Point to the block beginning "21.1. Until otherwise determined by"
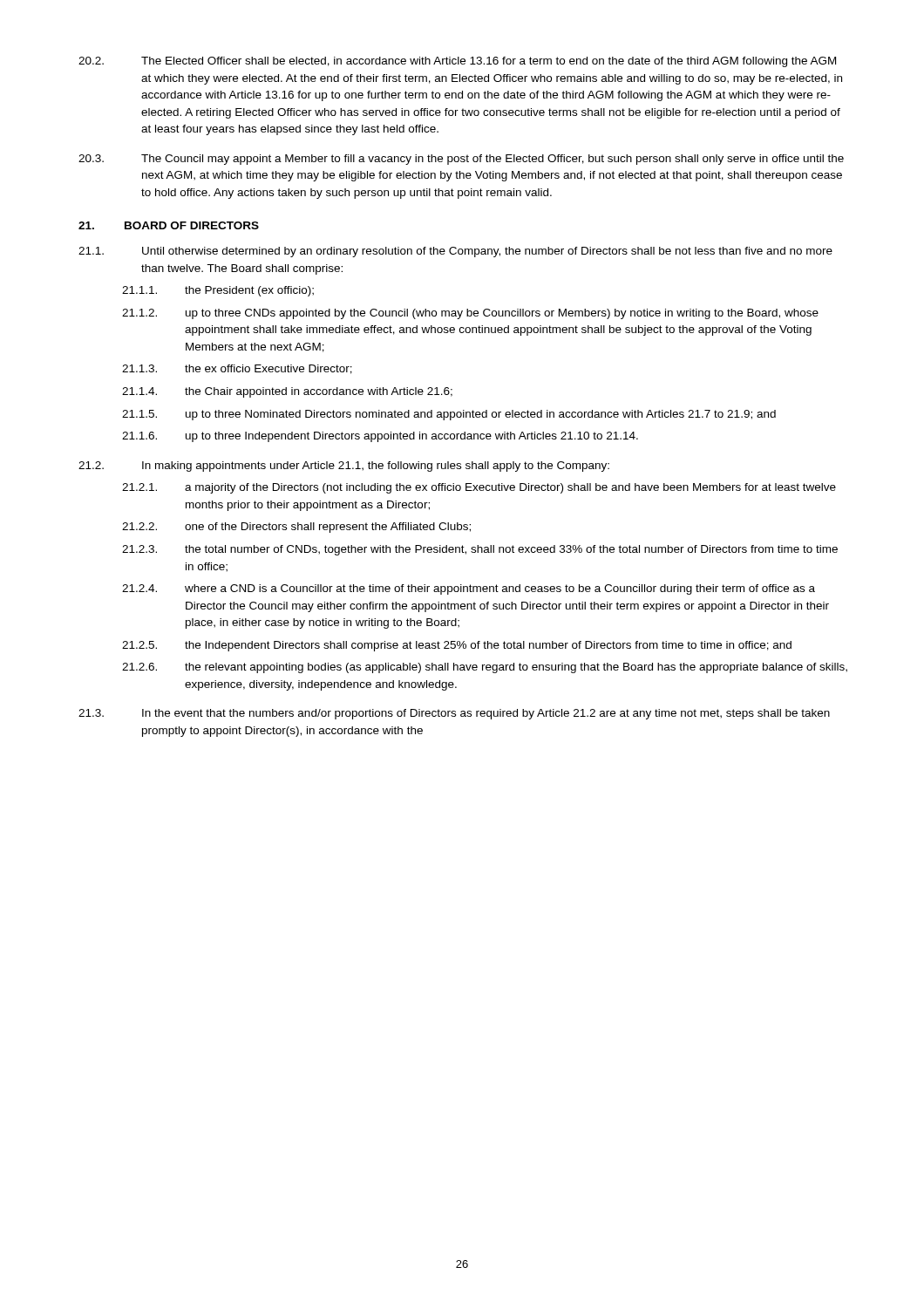This screenshot has height=1308, width=924. click(x=464, y=260)
